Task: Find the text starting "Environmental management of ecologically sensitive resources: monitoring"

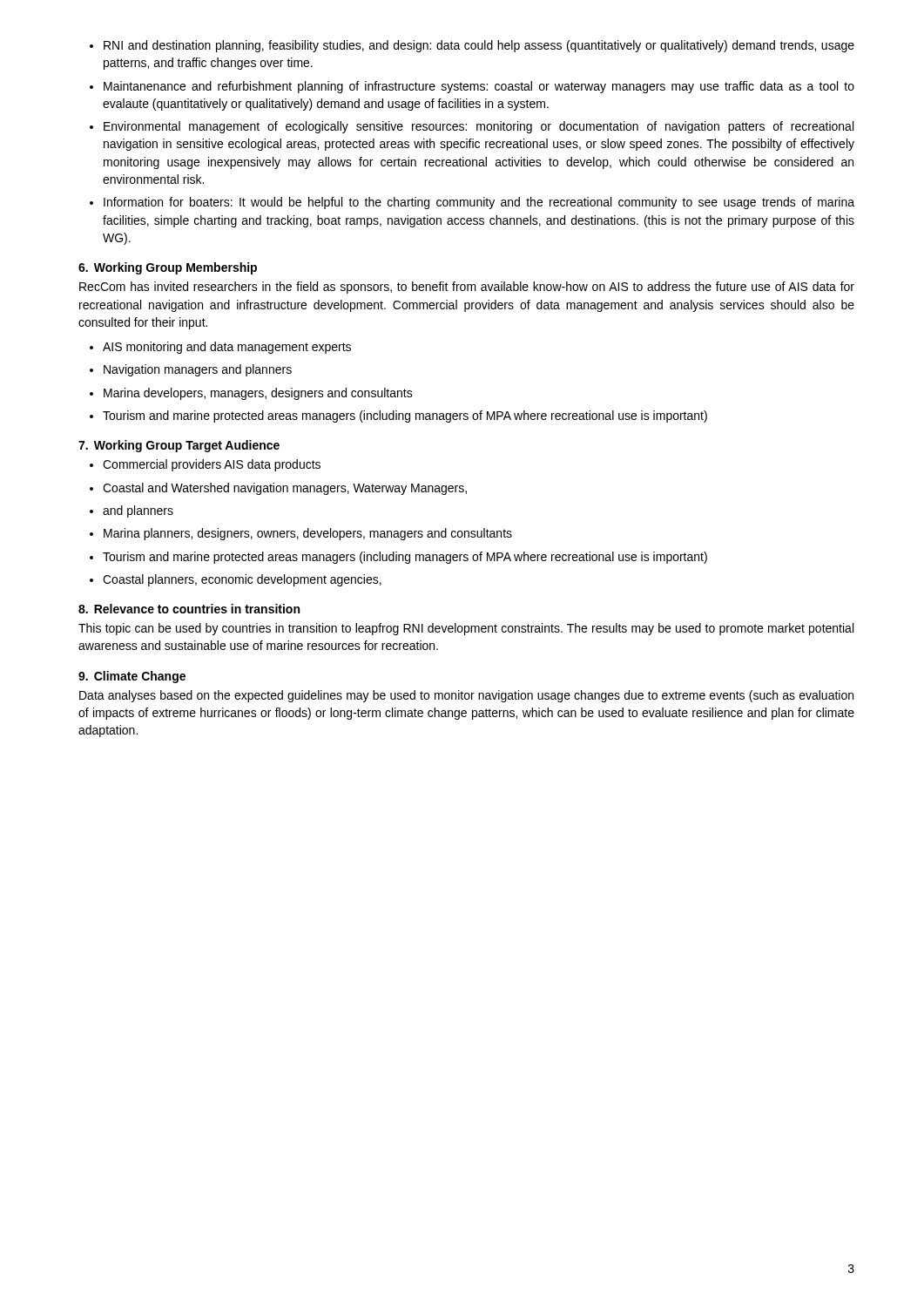Action: click(x=479, y=153)
